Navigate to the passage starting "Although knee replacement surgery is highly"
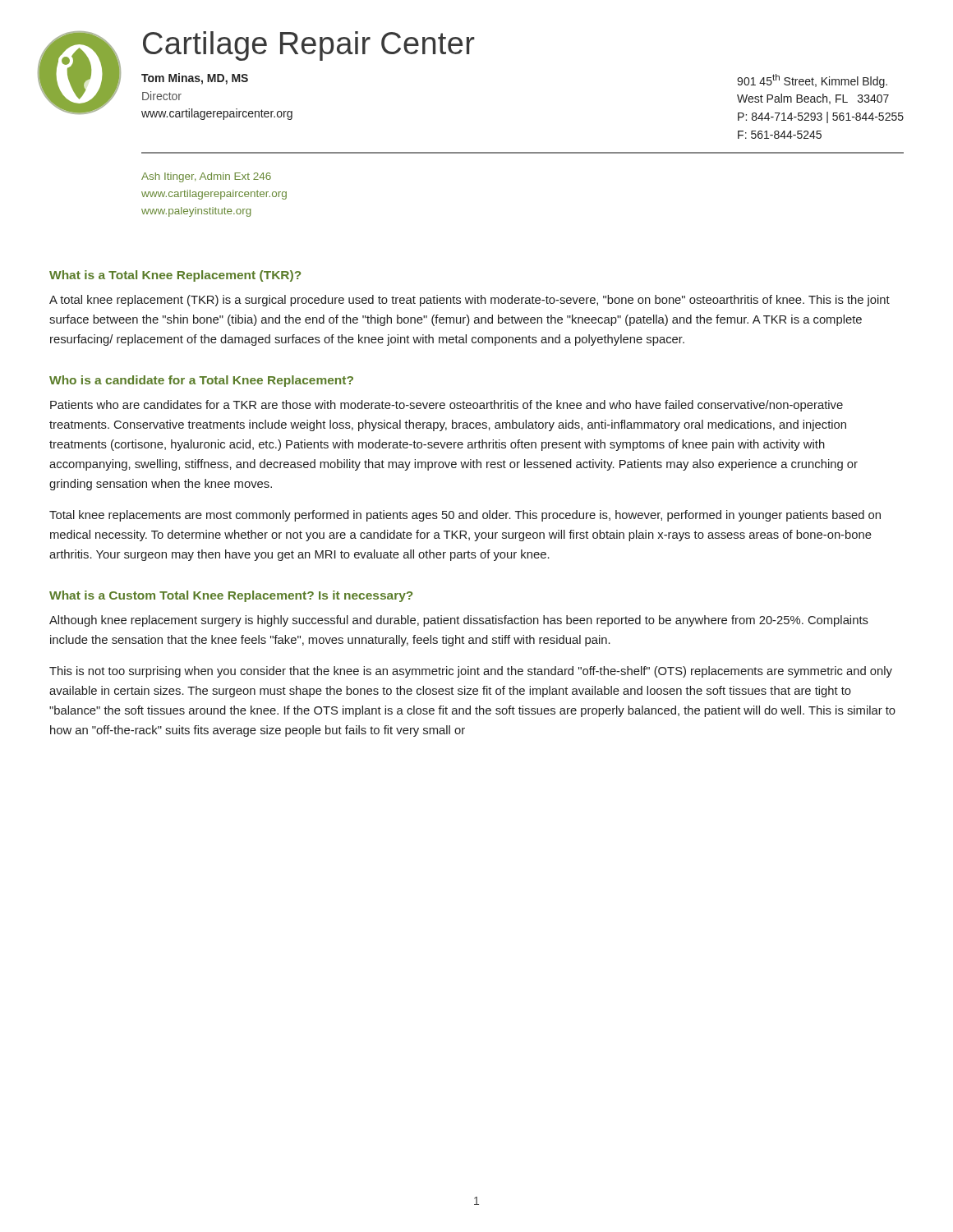The image size is (953, 1232). [459, 630]
